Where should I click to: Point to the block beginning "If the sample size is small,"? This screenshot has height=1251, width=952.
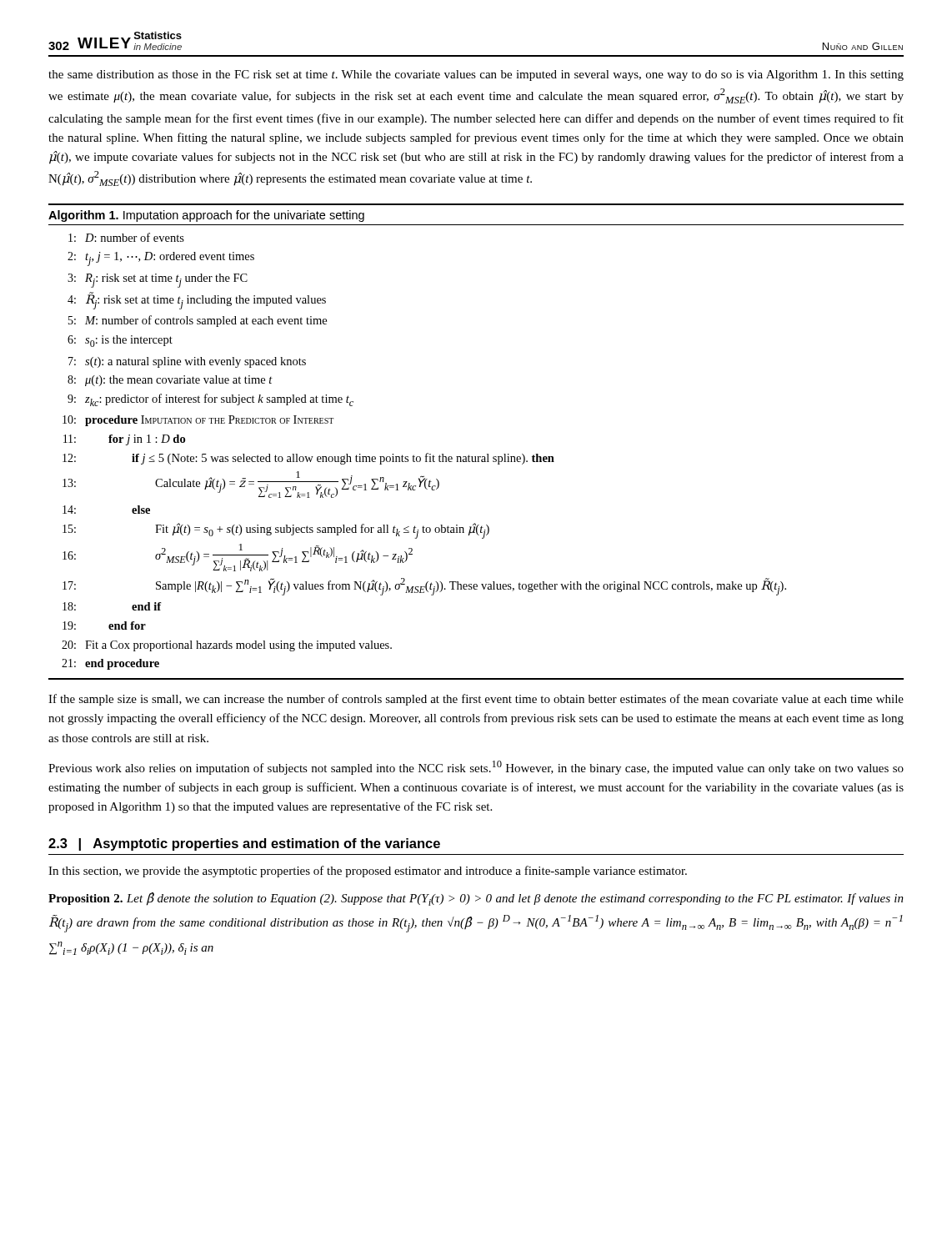pyautogui.click(x=476, y=718)
